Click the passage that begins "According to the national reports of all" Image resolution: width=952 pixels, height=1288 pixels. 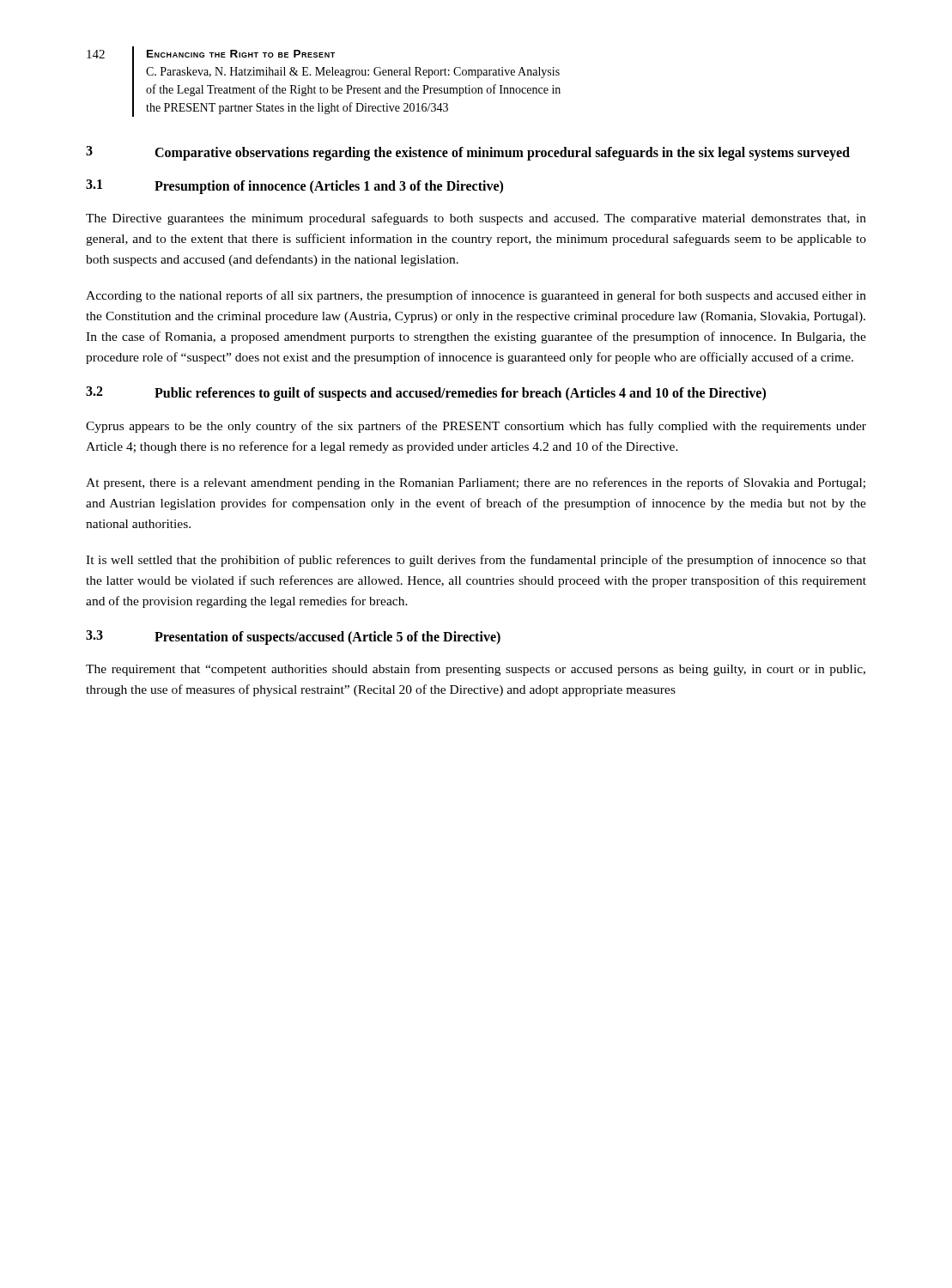[476, 326]
